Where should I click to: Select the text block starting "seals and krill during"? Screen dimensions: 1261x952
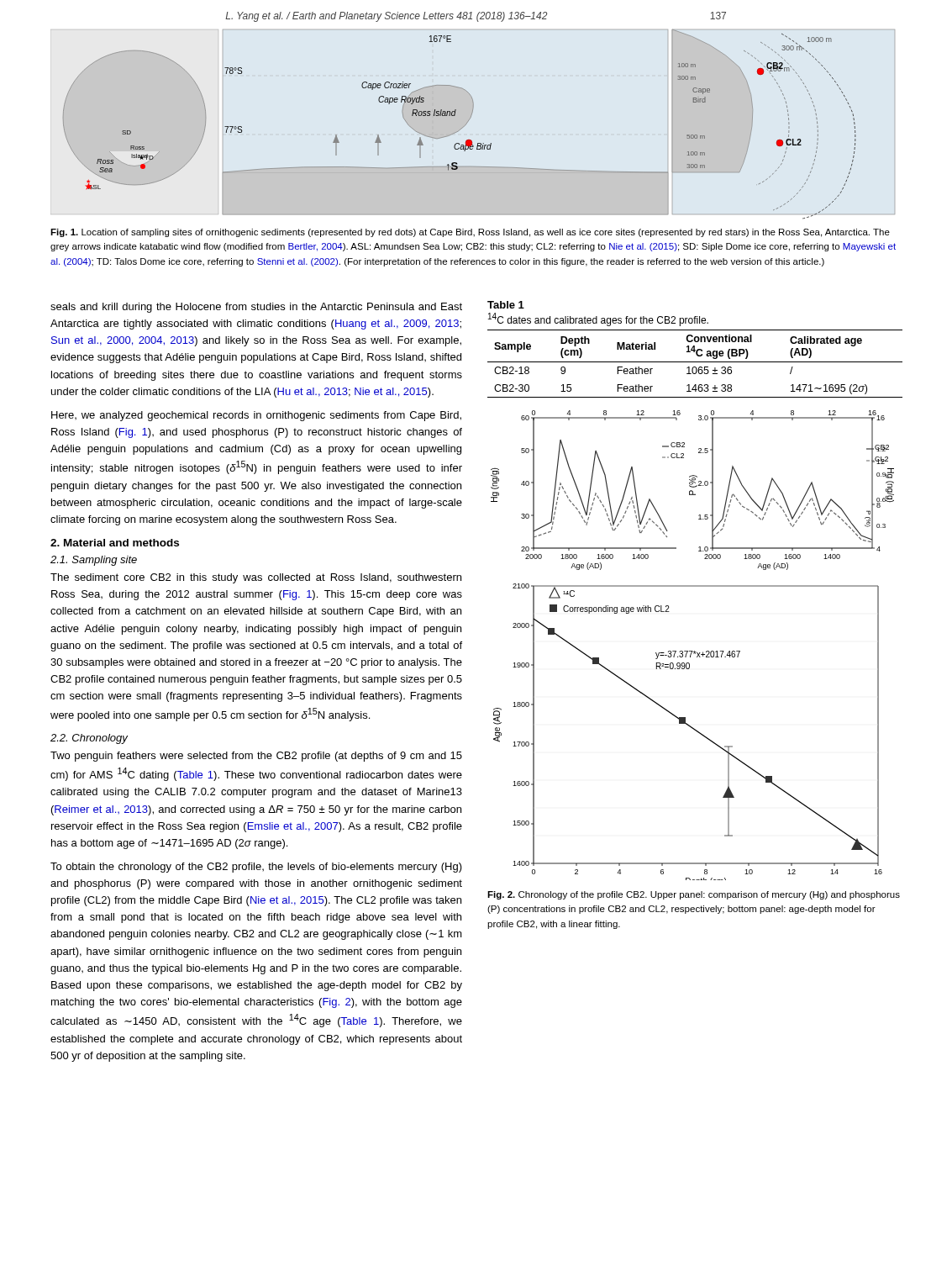click(x=256, y=349)
